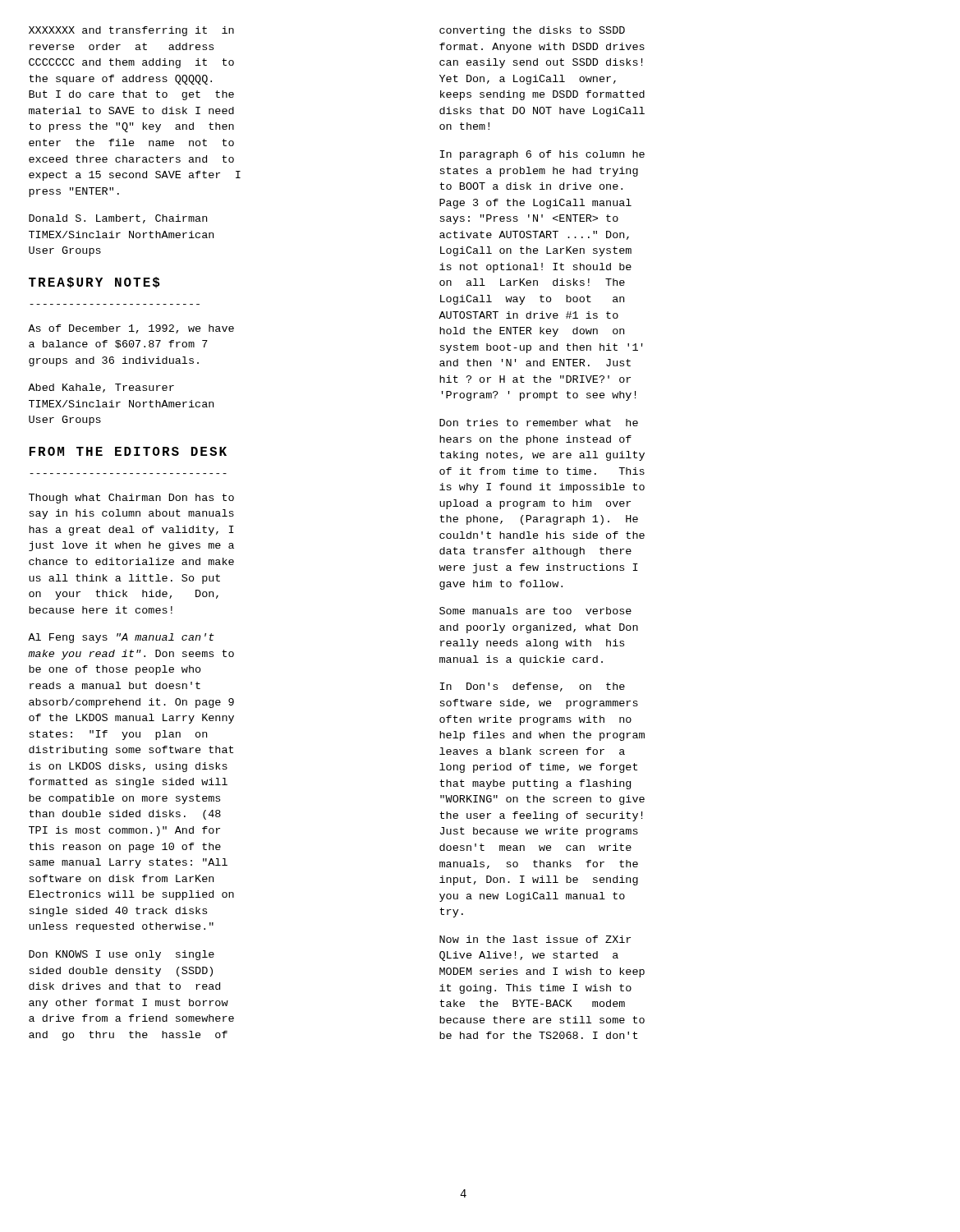Locate the text "Abed Kahale, Treasurer TIMEX/Sinclair NorthAmerican User Groups"

click(x=121, y=404)
